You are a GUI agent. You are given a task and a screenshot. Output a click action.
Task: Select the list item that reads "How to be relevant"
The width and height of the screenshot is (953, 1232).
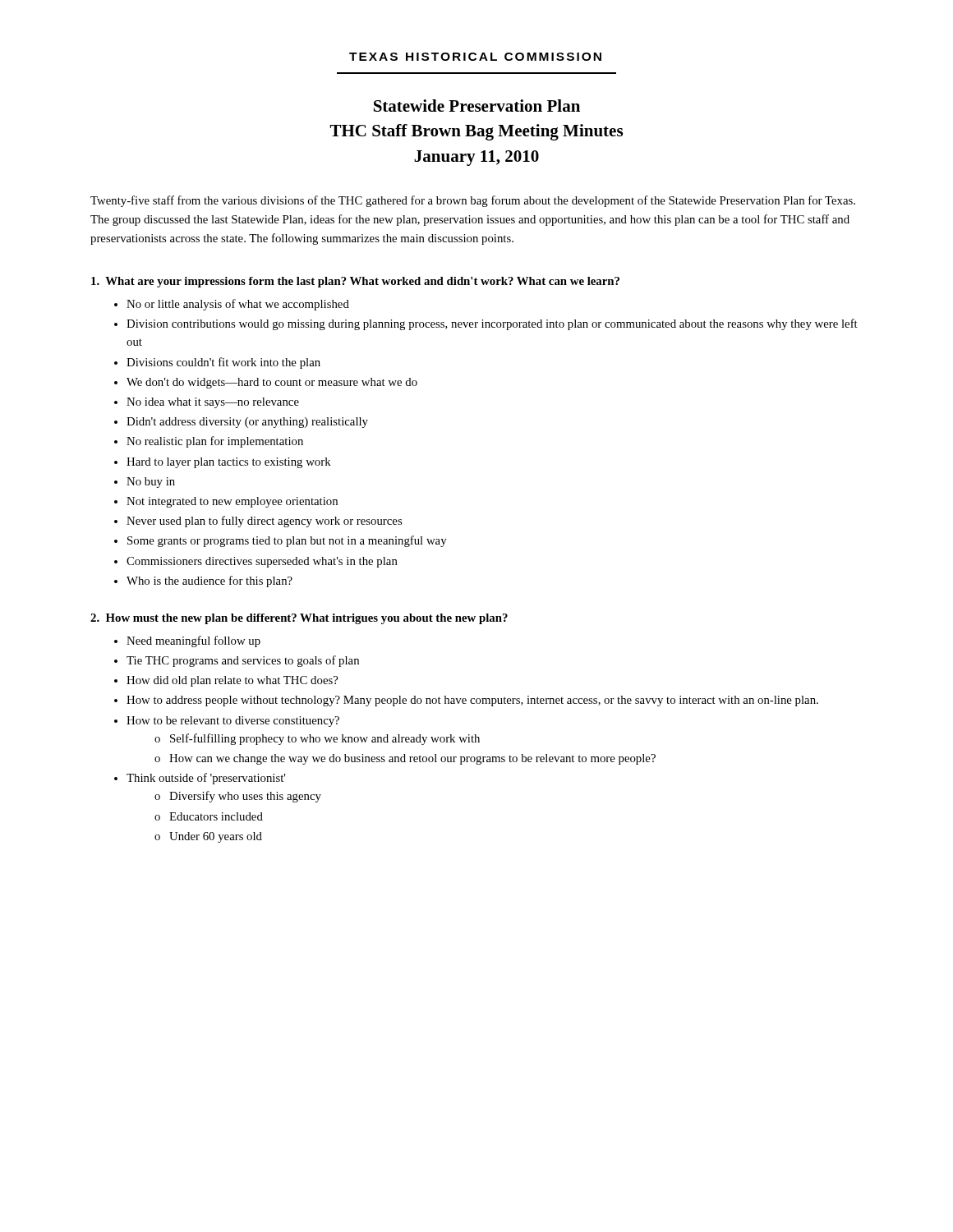pos(233,722)
